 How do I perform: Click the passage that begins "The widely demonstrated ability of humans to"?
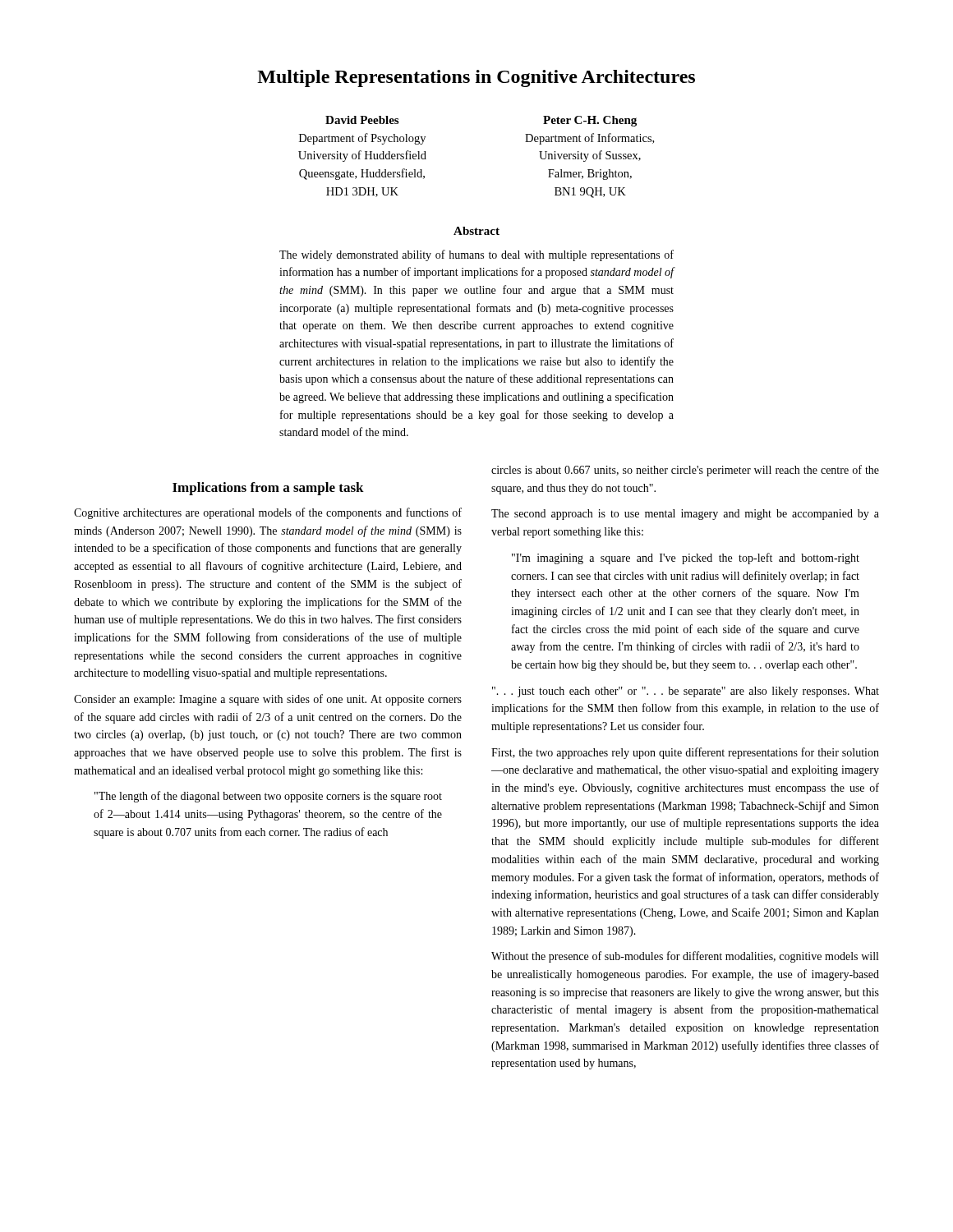[476, 344]
